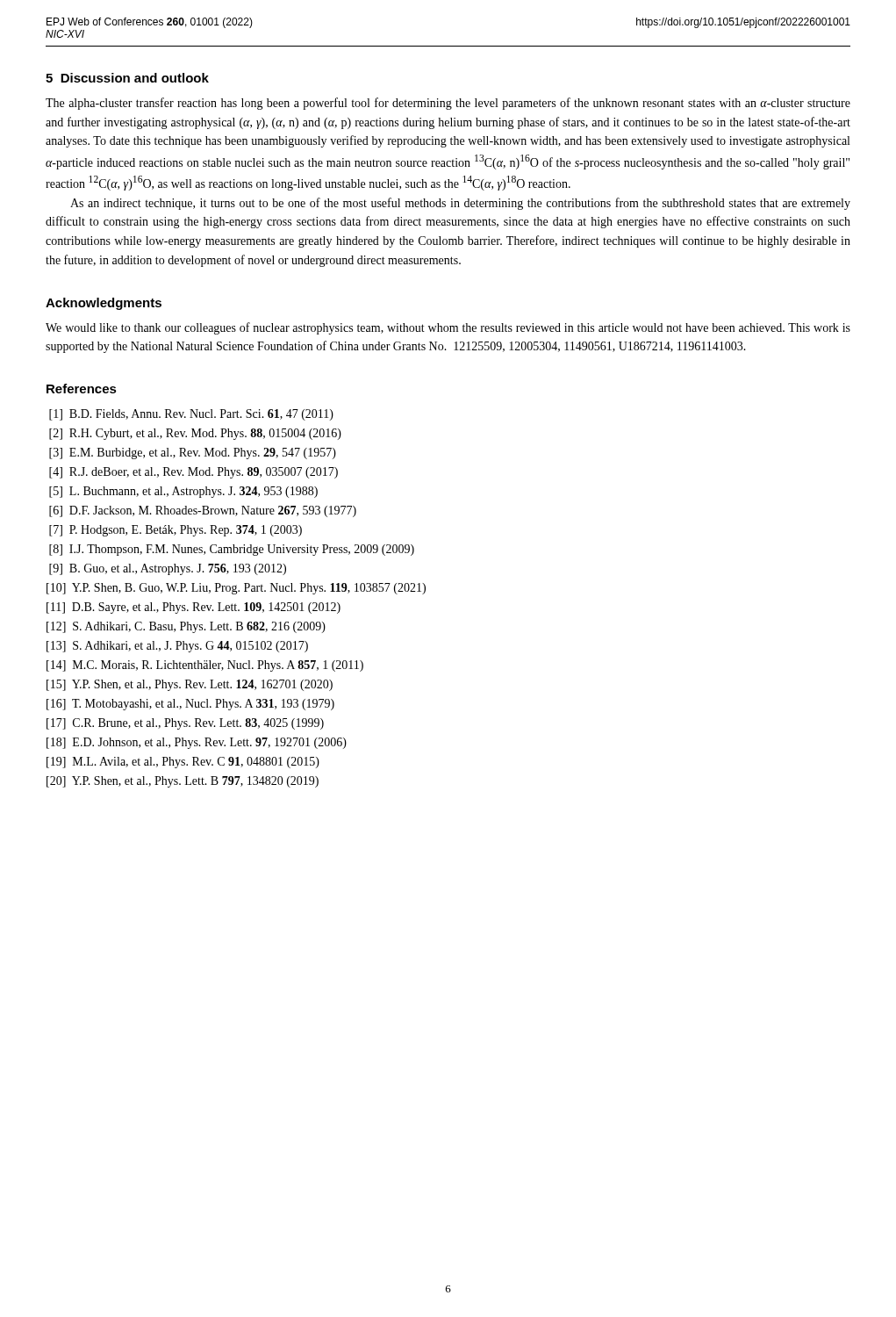The width and height of the screenshot is (896, 1317).
Task: Find the list item containing "[15] Y.P. Shen, et al., Phys. Rev."
Action: (x=189, y=684)
